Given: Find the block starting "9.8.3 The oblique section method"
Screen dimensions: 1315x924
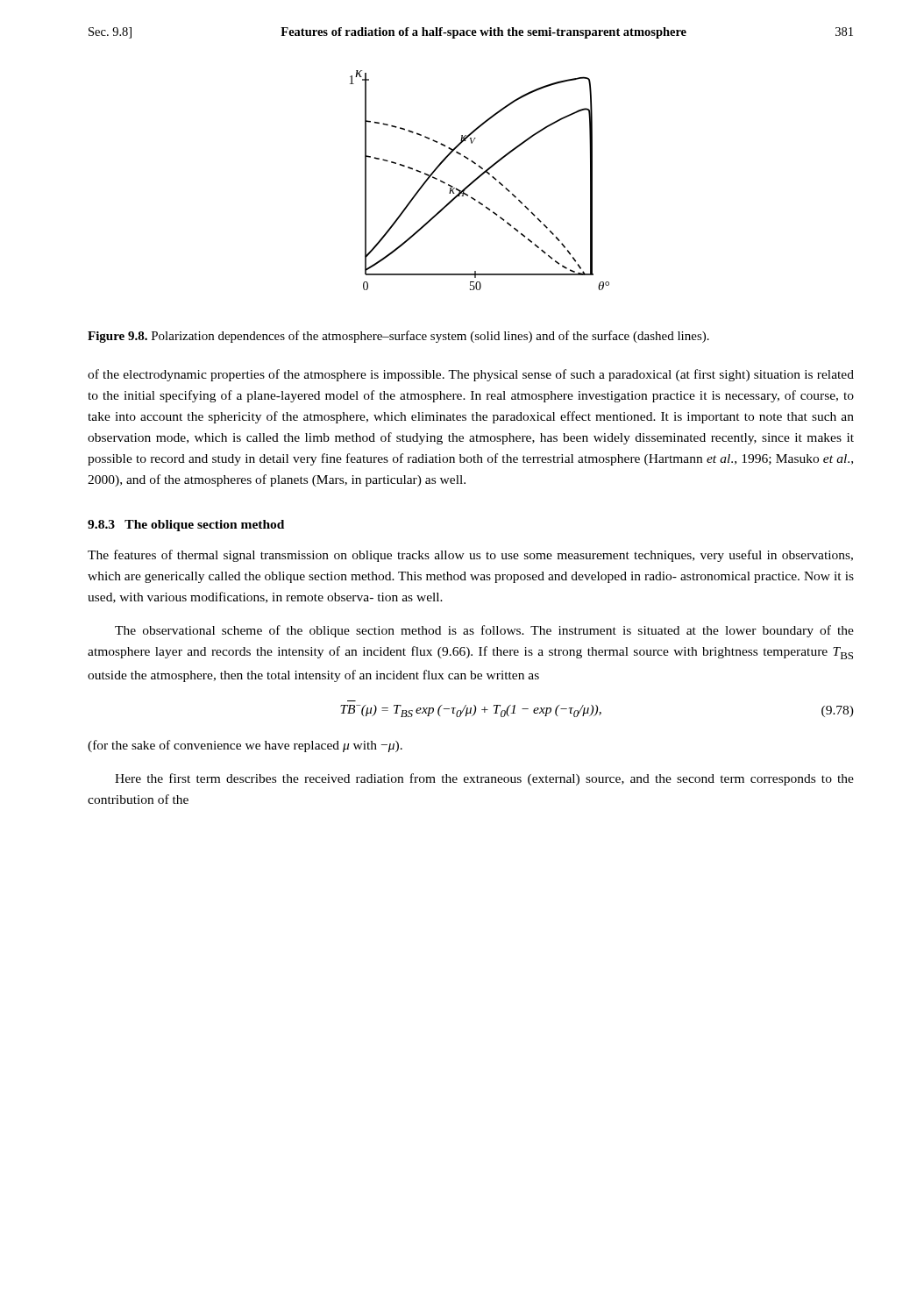Looking at the screenshot, I should point(186,524).
